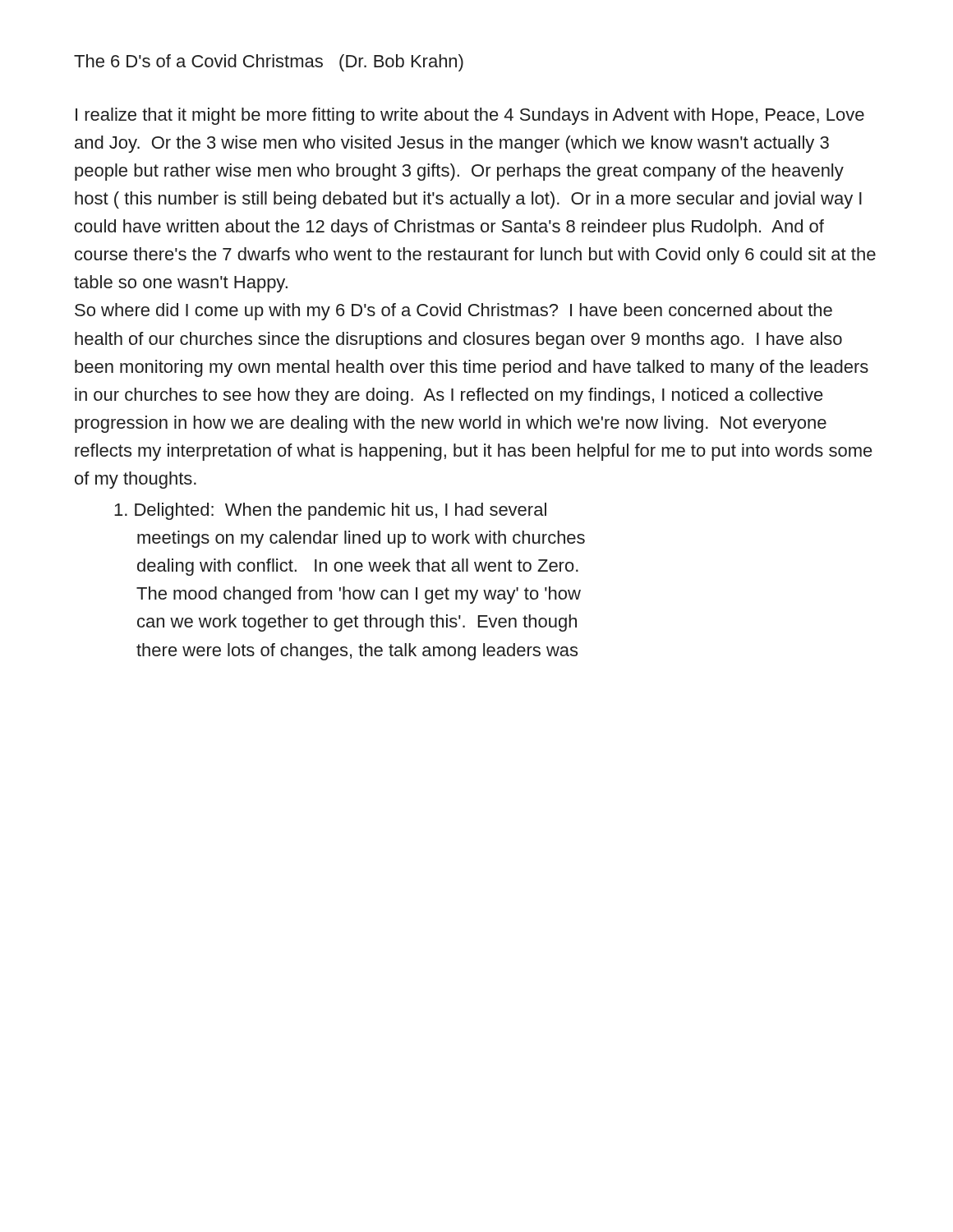Viewport: 953px width, 1232px height.
Task: Locate the list item with the text "Delighted: When the pandemic hit"
Action: (x=496, y=580)
